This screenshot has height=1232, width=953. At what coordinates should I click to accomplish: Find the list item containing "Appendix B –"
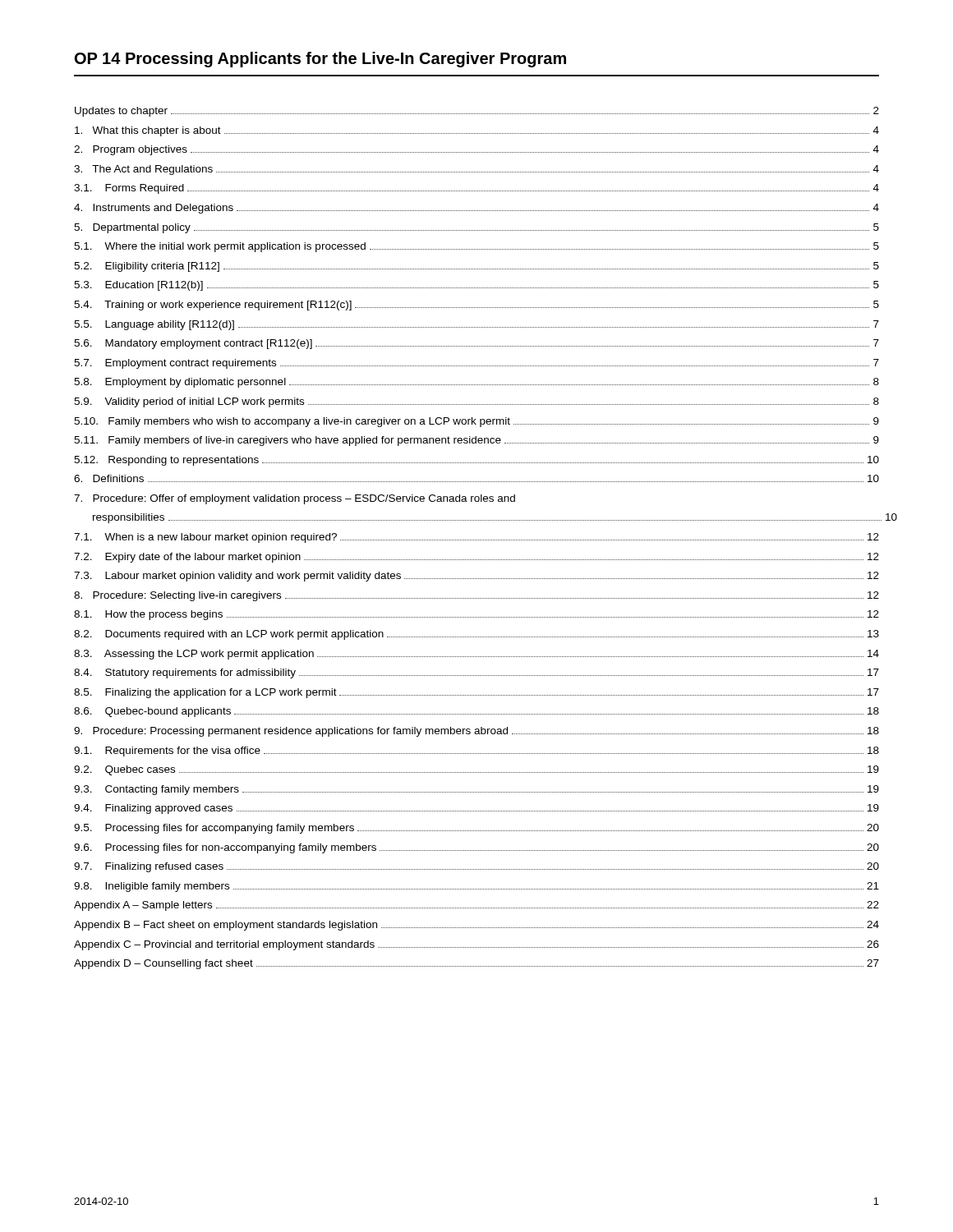[476, 925]
